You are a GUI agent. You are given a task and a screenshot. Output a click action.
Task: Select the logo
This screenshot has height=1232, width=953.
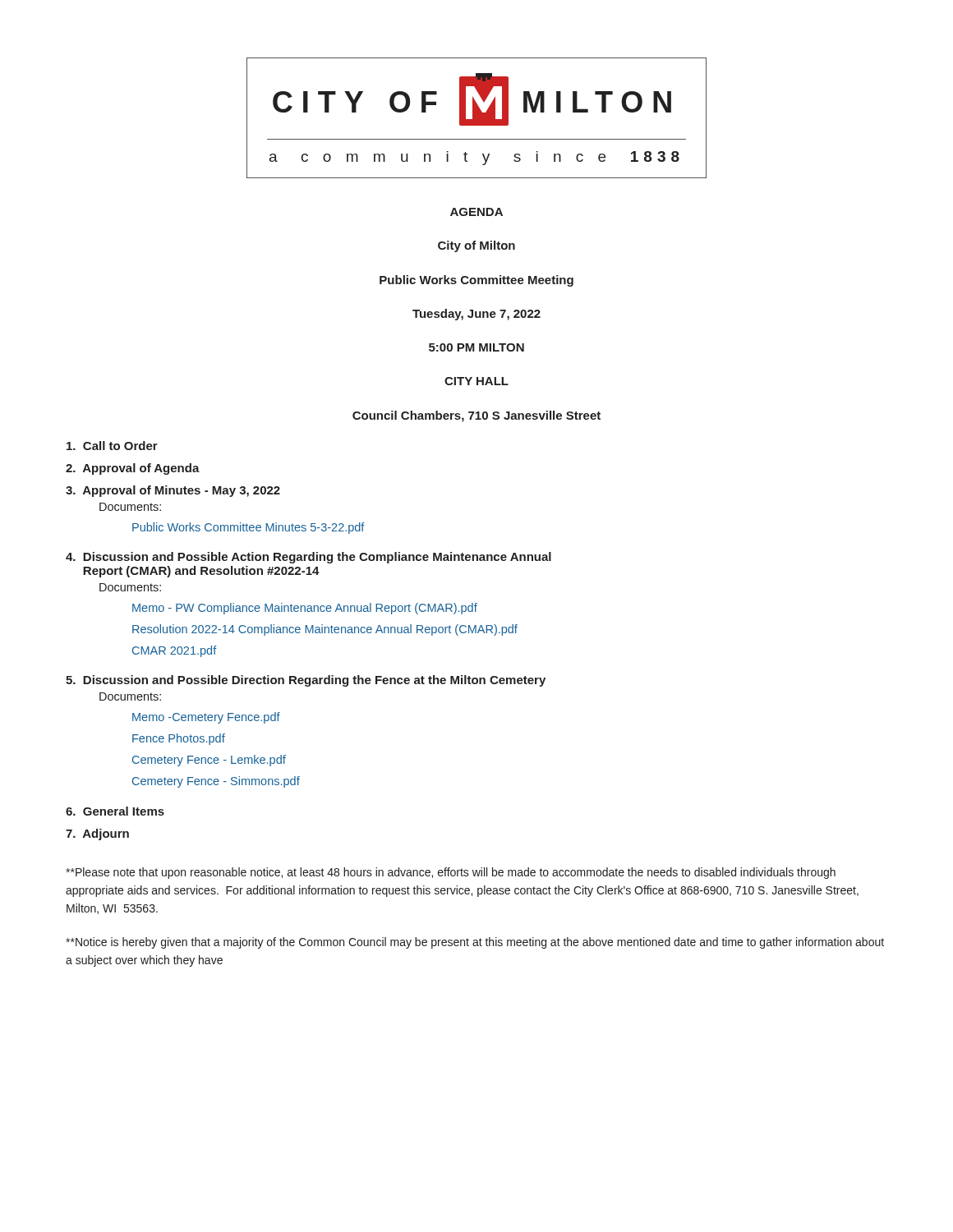coord(476,118)
